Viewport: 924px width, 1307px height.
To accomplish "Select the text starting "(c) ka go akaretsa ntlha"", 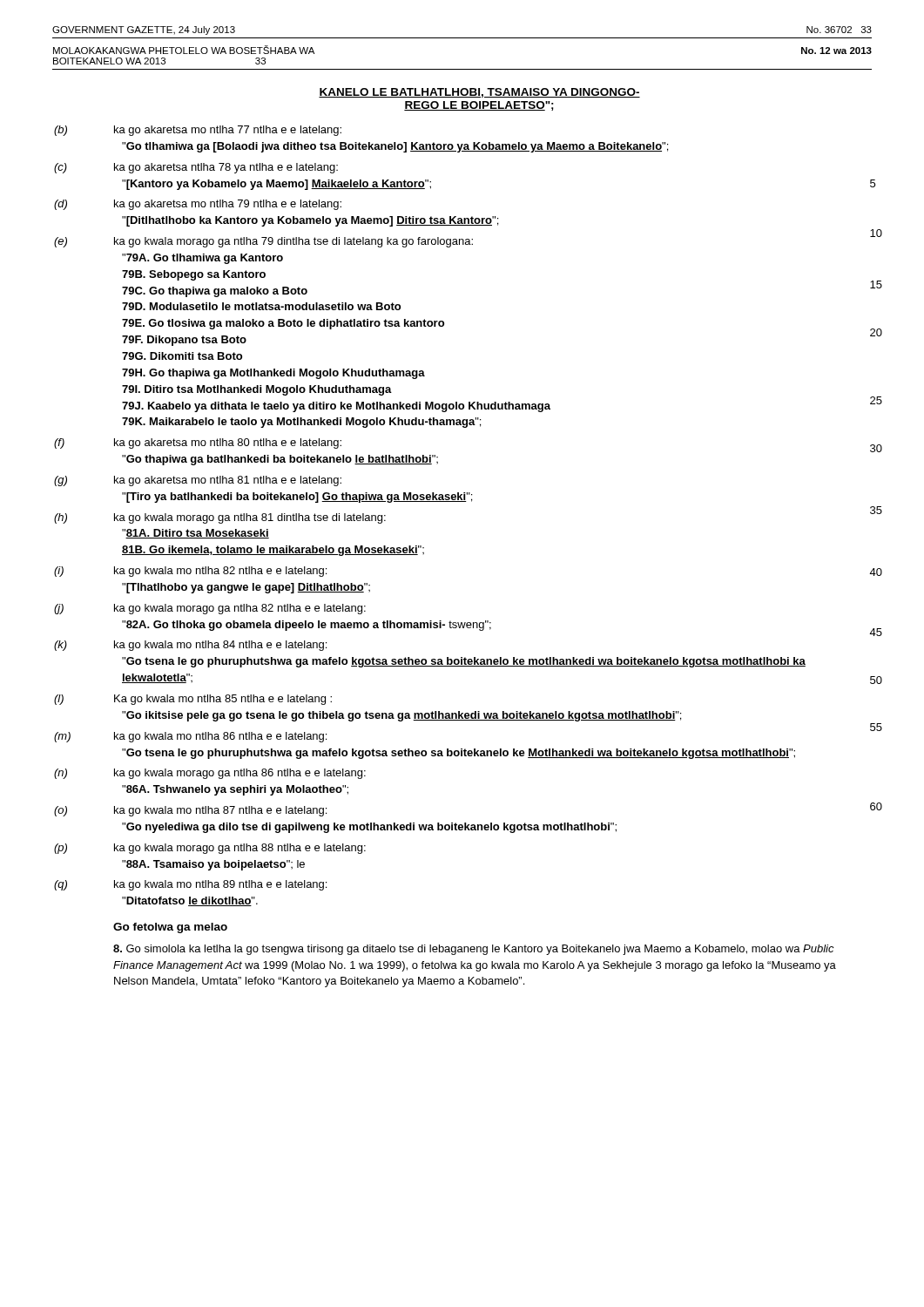I will coord(226,168).
